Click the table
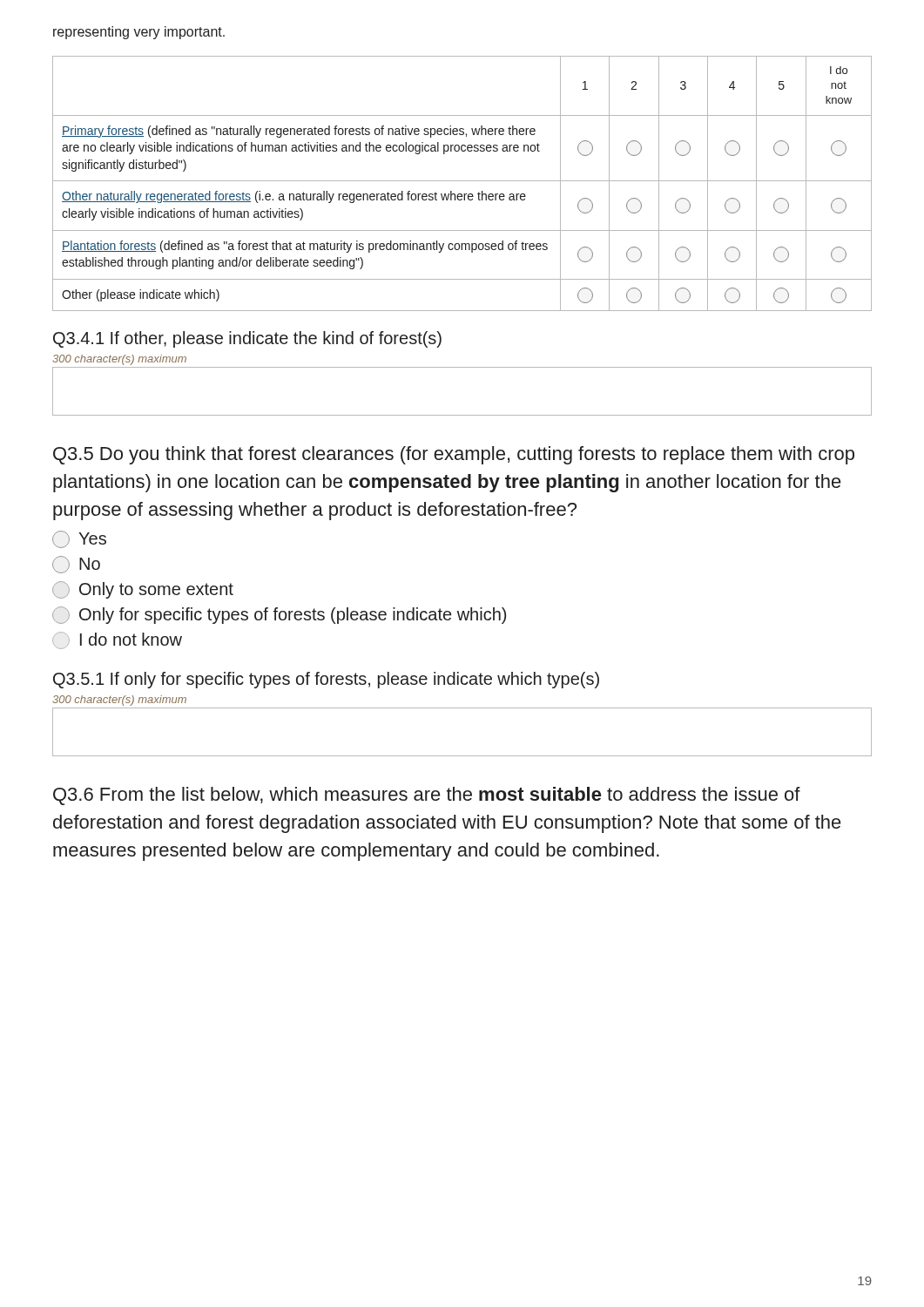 [462, 184]
